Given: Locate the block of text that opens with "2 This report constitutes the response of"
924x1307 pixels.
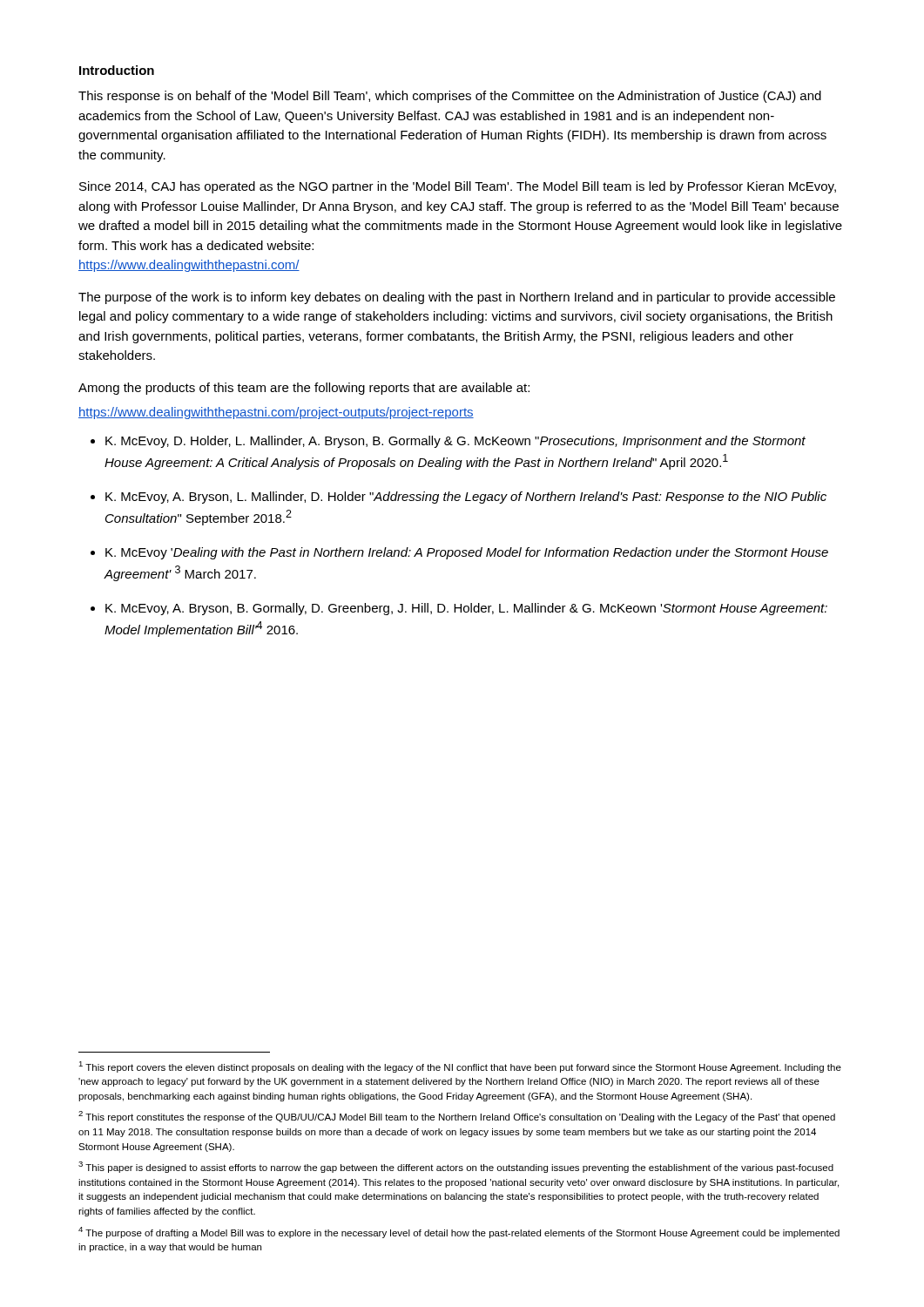Looking at the screenshot, I should tap(457, 1130).
